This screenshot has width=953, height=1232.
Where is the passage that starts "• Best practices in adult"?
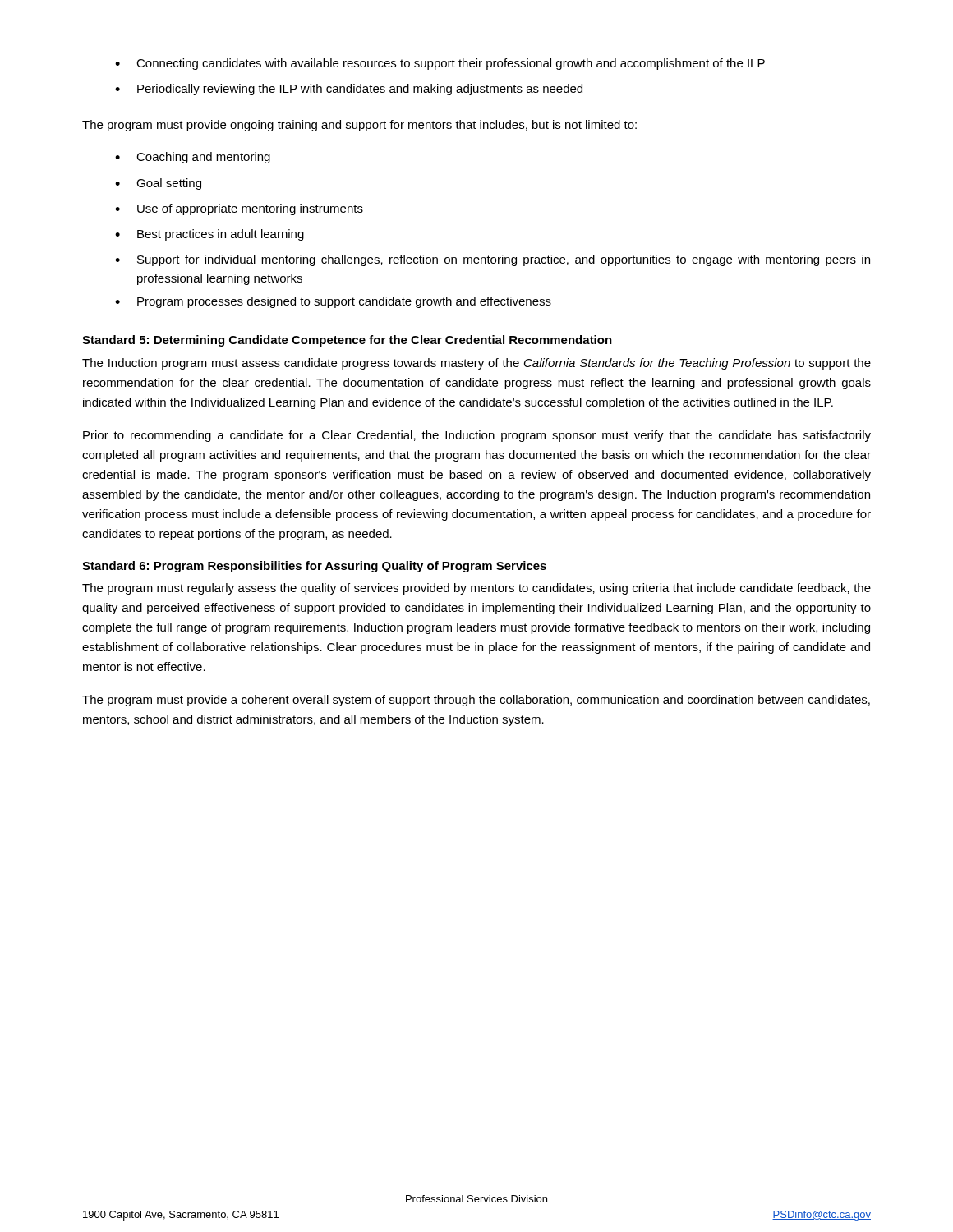click(x=209, y=235)
